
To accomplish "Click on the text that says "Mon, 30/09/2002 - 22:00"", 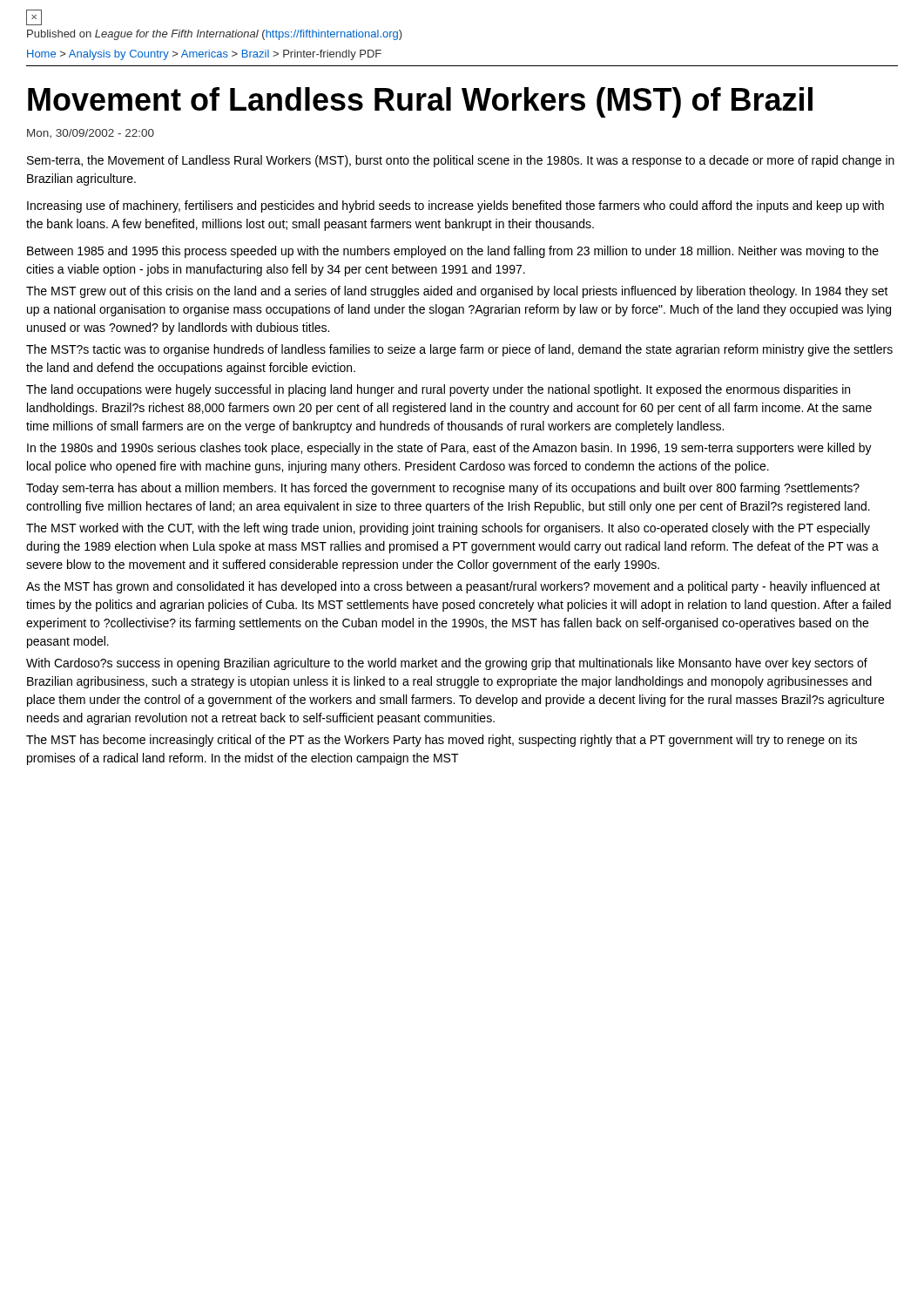I will (x=90, y=133).
